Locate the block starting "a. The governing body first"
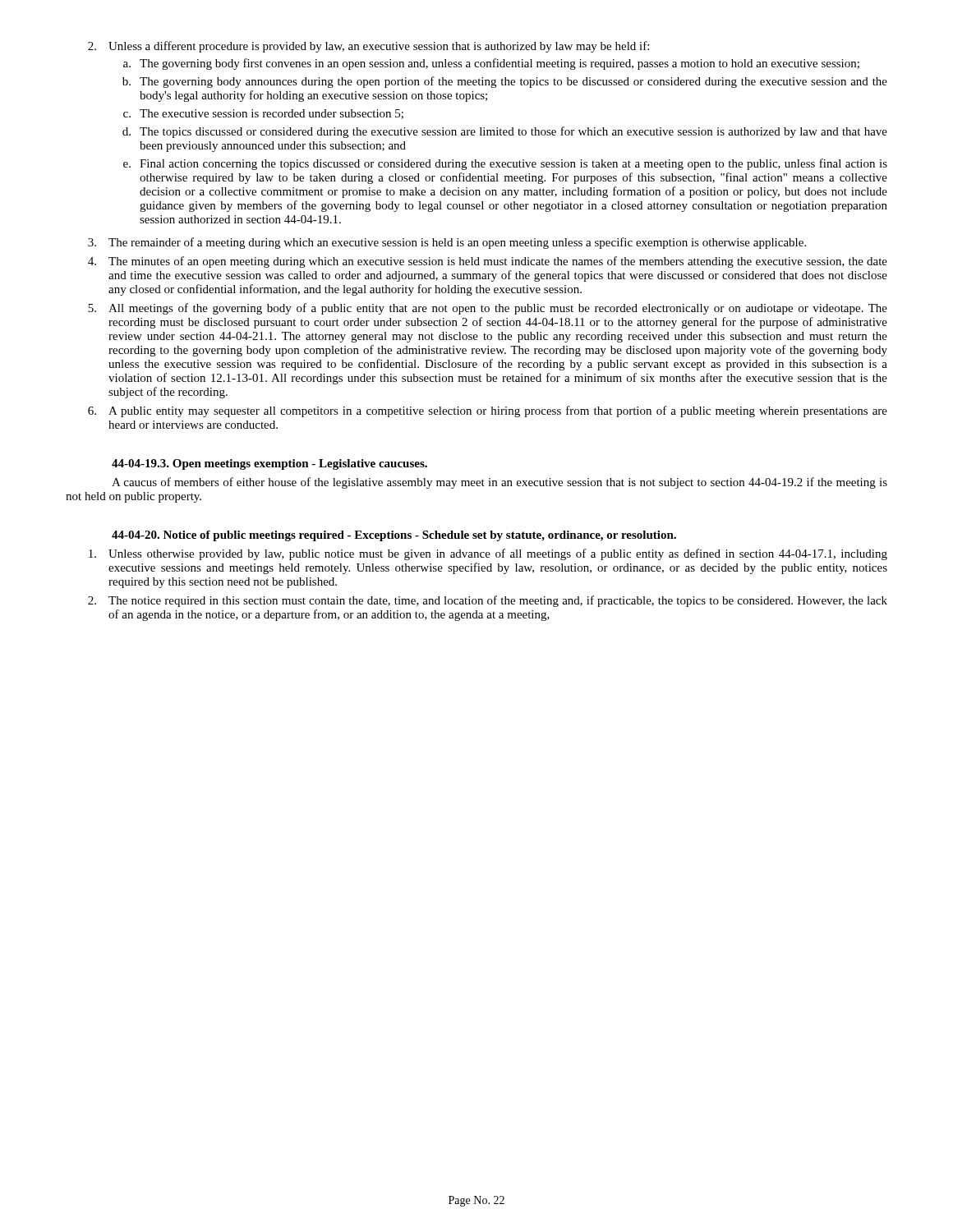 498,64
